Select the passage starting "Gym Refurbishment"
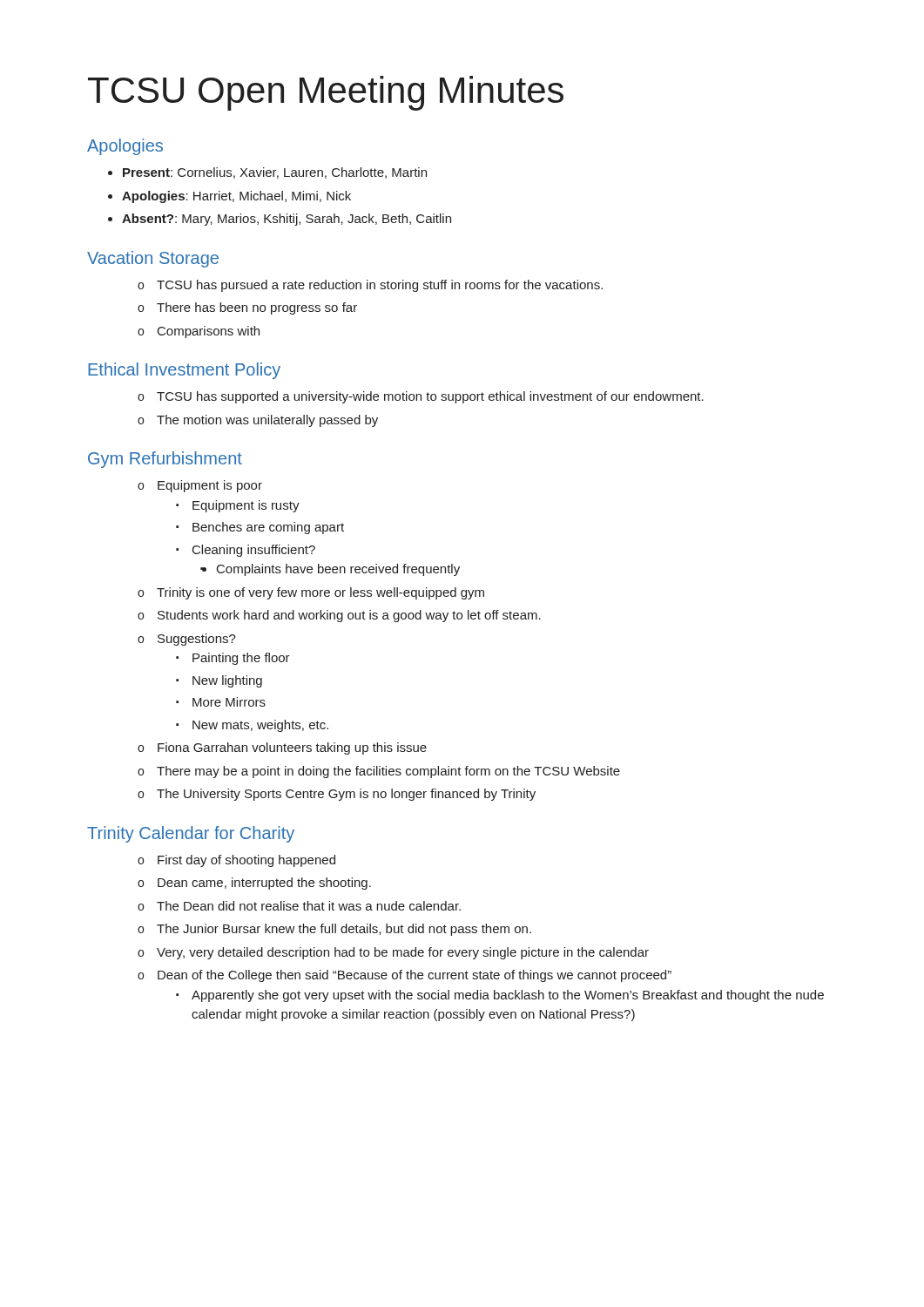This screenshot has width=924, height=1307. click(x=165, y=460)
